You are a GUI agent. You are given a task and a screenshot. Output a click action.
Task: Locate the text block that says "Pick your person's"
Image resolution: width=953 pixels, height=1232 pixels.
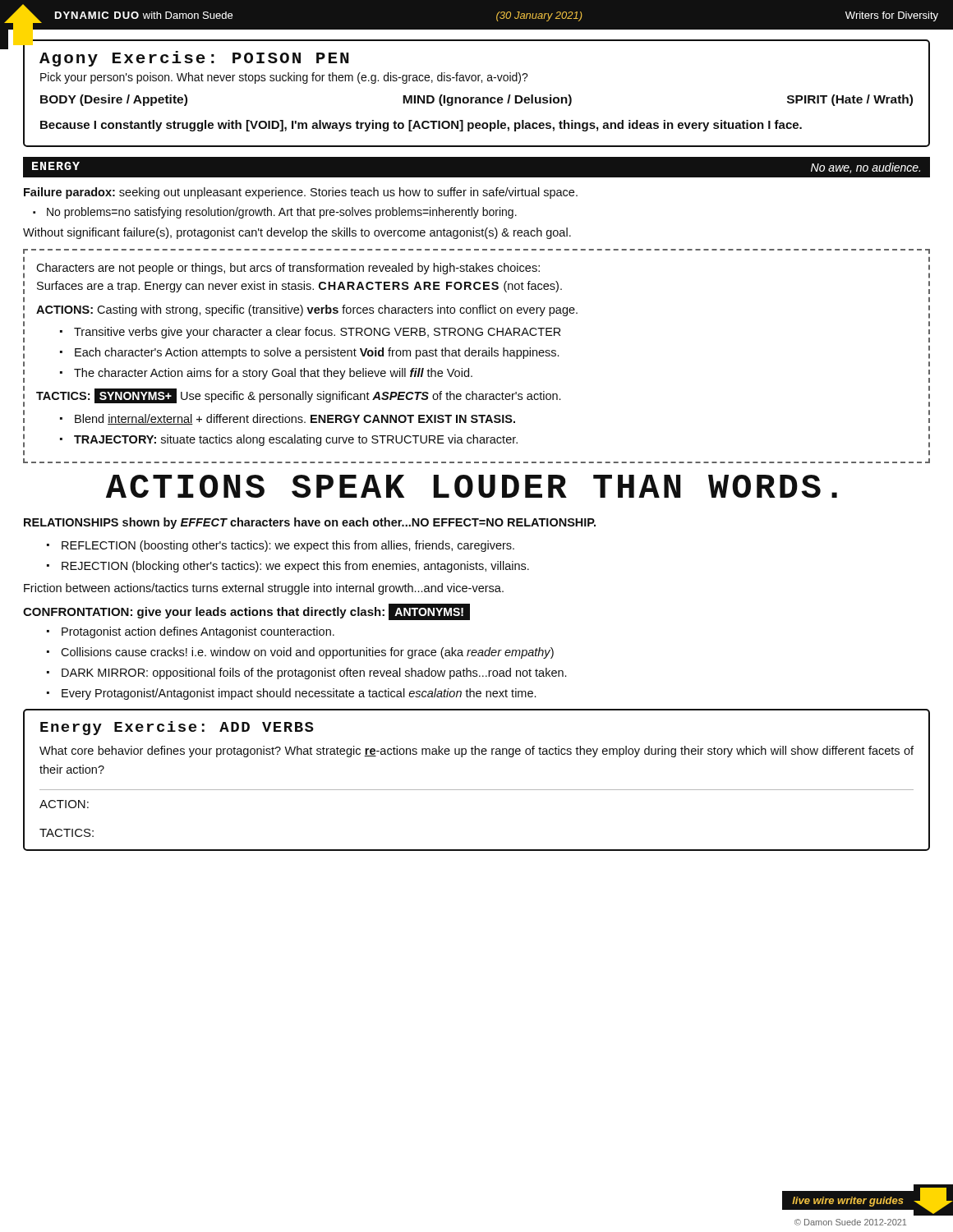pyautogui.click(x=284, y=77)
